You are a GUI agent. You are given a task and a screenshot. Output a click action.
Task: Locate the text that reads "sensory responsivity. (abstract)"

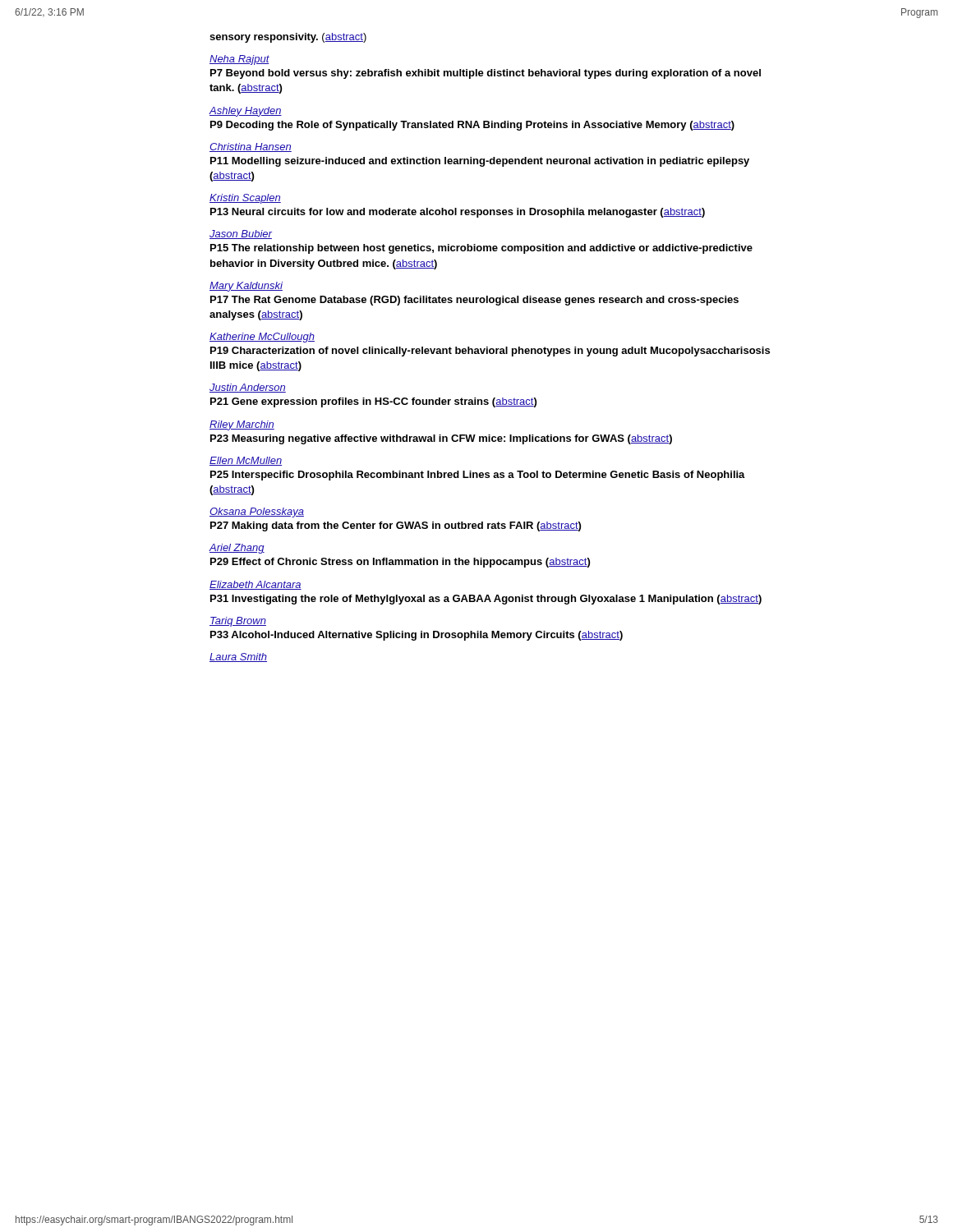288,37
